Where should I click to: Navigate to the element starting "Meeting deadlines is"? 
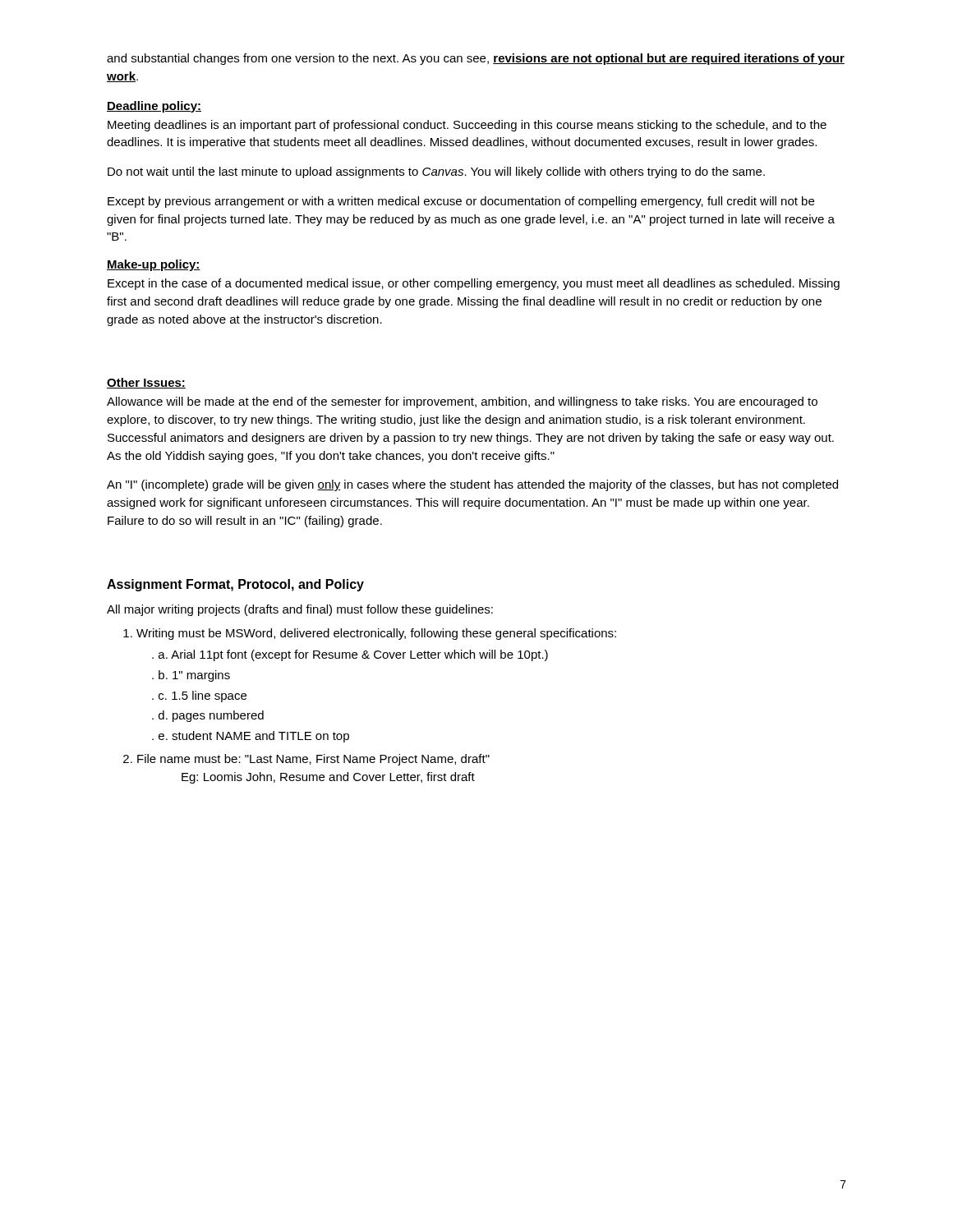coord(467,133)
